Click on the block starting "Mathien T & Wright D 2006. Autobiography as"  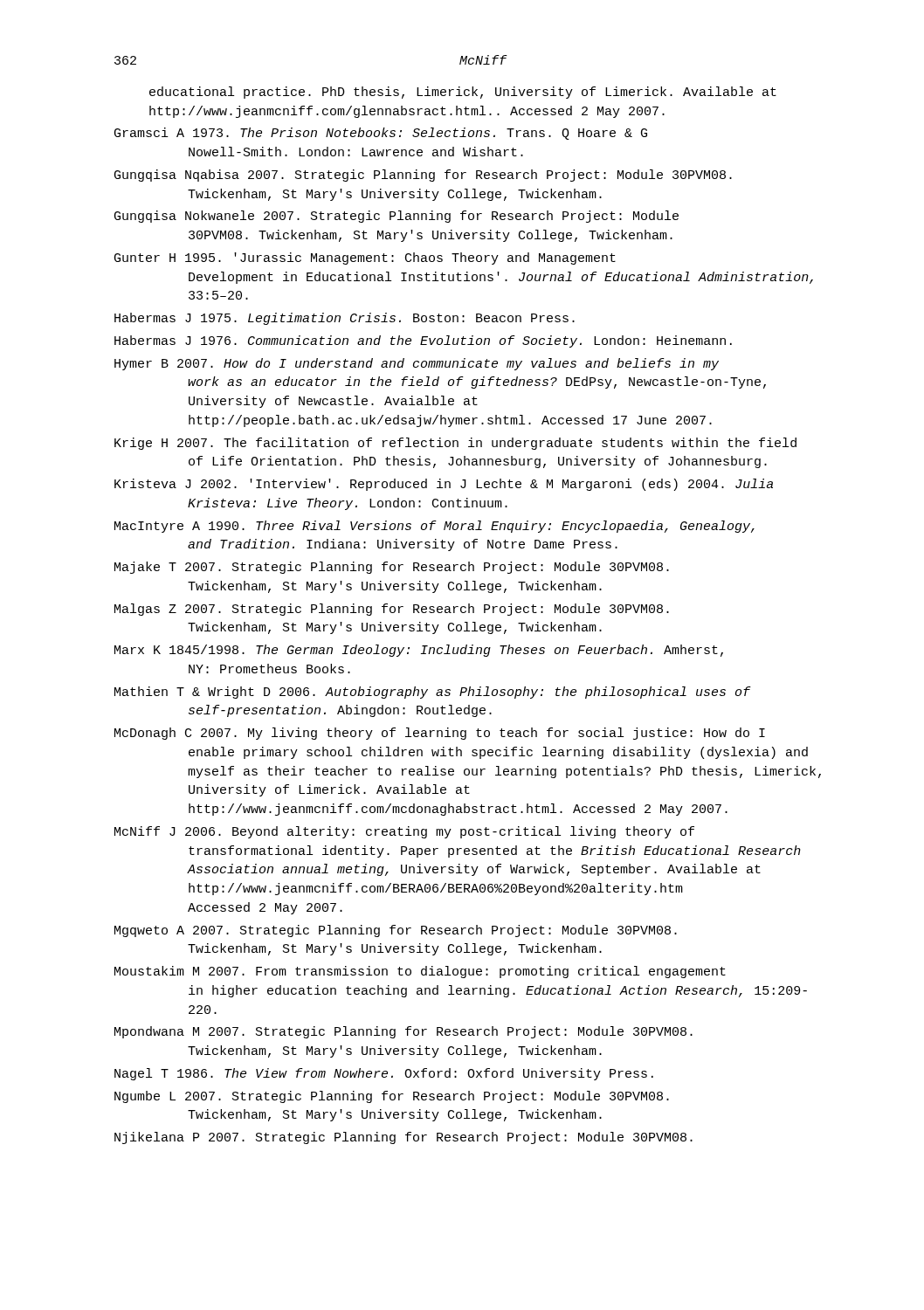[x=432, y=702]
